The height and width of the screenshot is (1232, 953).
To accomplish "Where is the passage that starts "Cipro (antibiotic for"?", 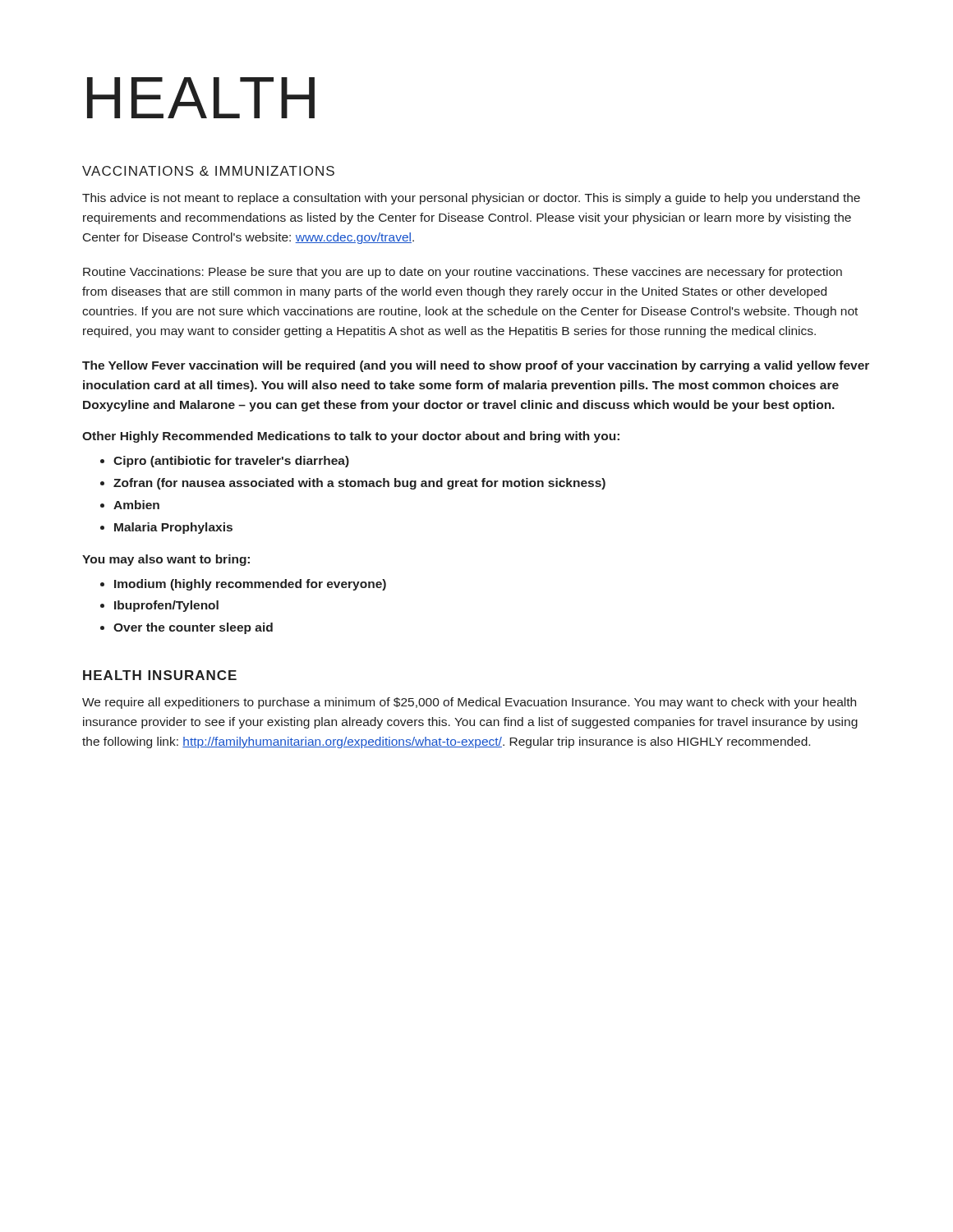I will [231, 461].
